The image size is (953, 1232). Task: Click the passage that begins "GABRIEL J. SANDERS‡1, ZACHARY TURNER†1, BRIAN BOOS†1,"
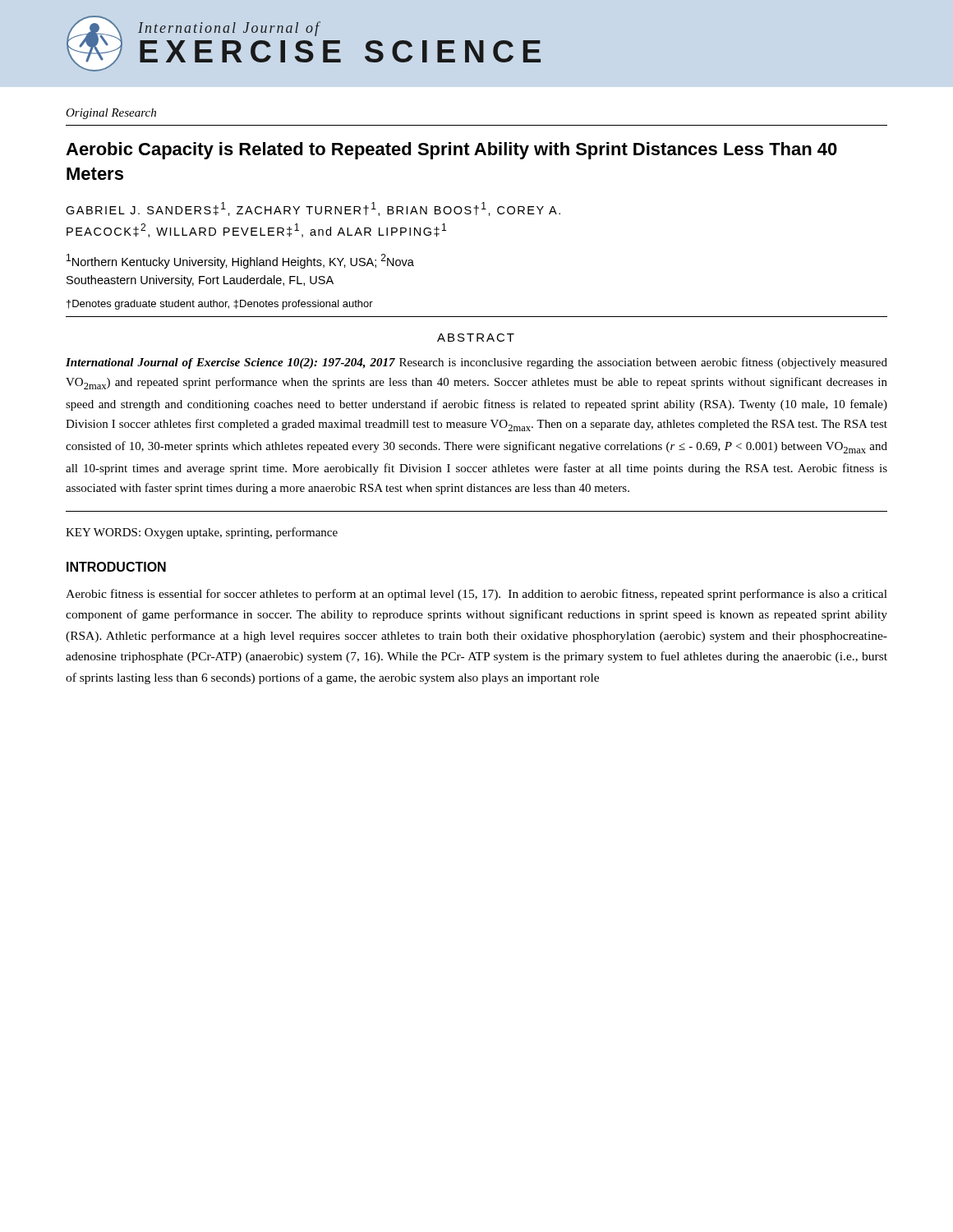(x=314, y=219)
